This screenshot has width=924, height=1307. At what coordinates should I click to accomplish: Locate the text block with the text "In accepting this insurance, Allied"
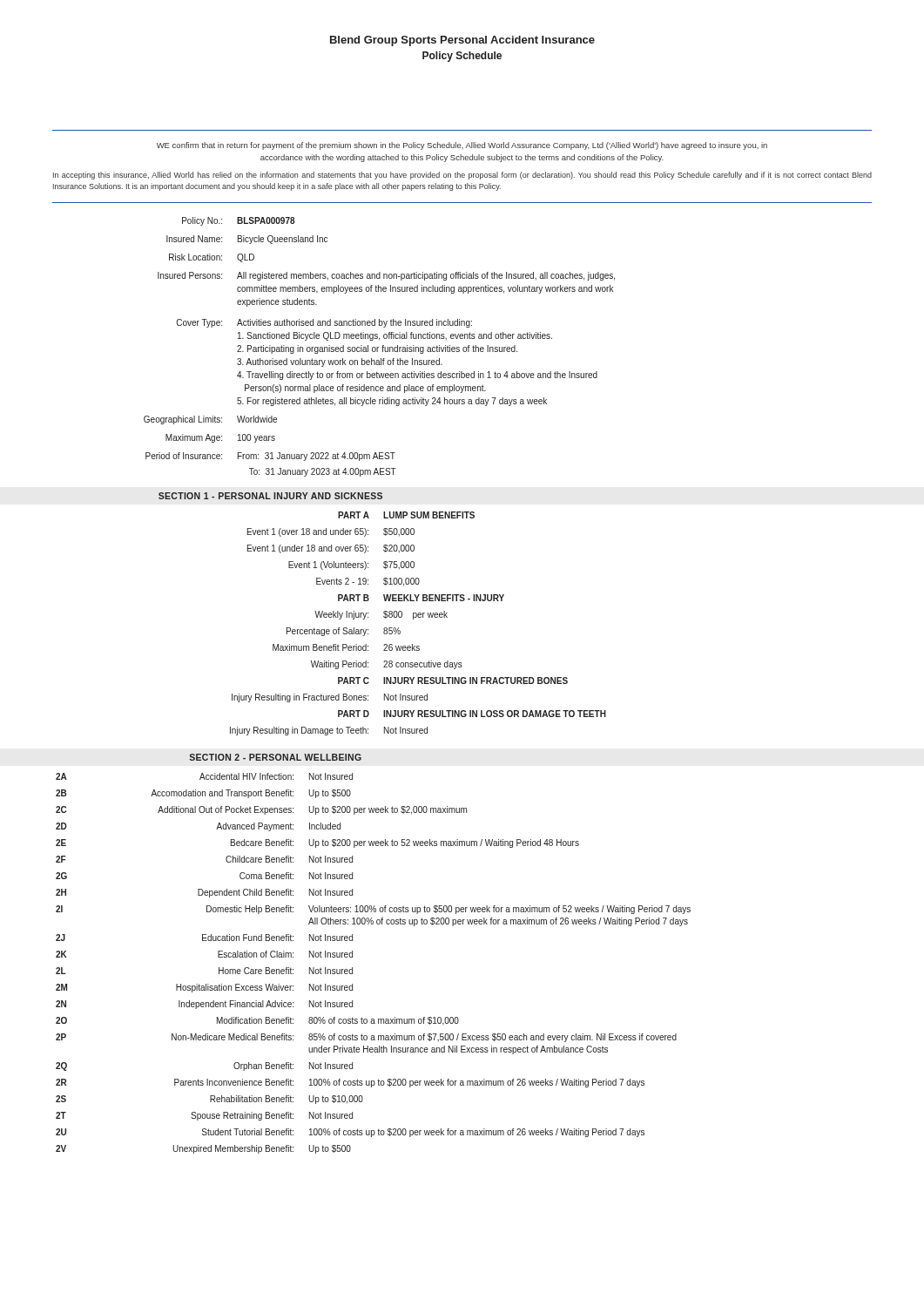[462, 181]
